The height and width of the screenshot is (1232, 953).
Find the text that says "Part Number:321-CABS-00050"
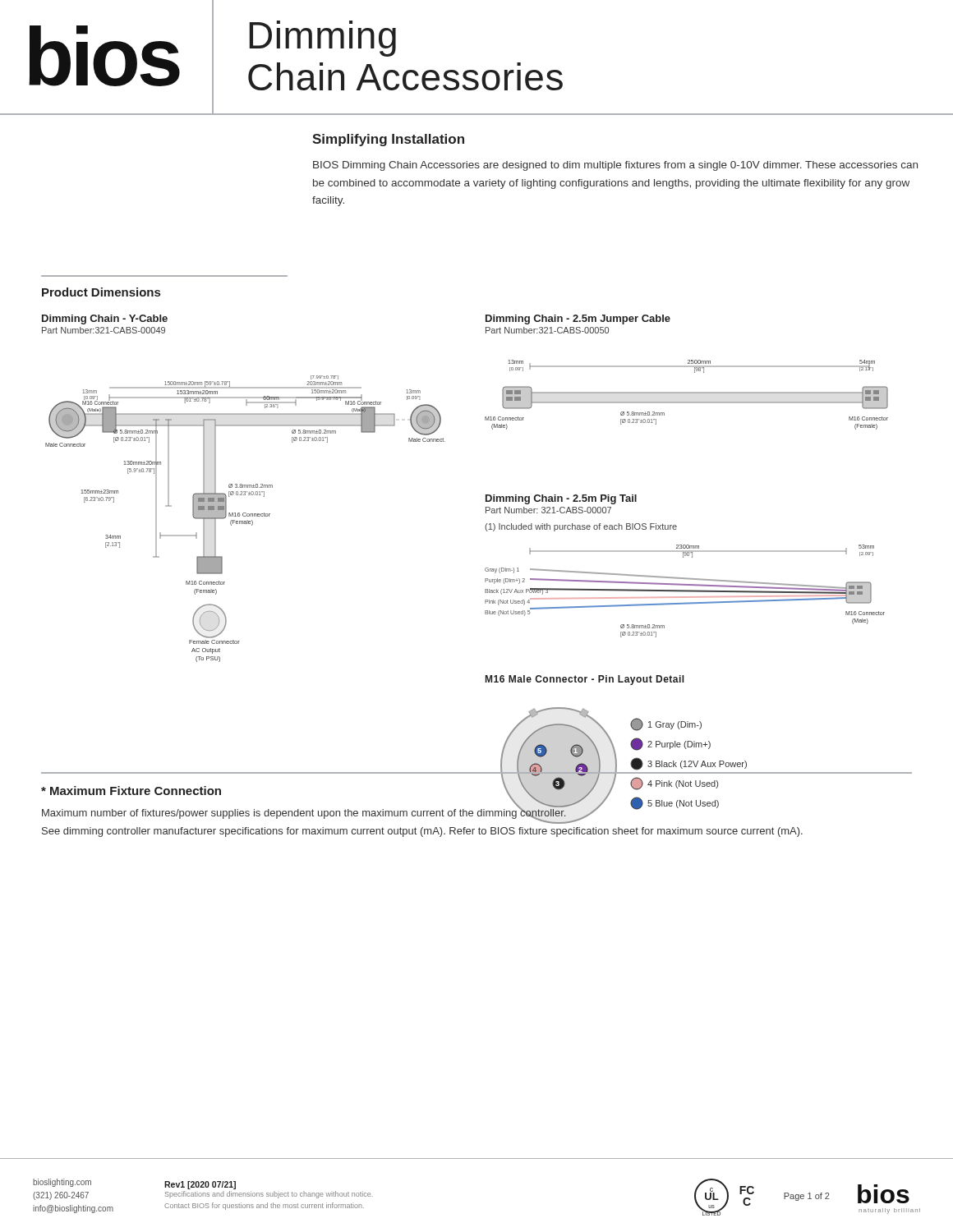click(x=547, y=330)
